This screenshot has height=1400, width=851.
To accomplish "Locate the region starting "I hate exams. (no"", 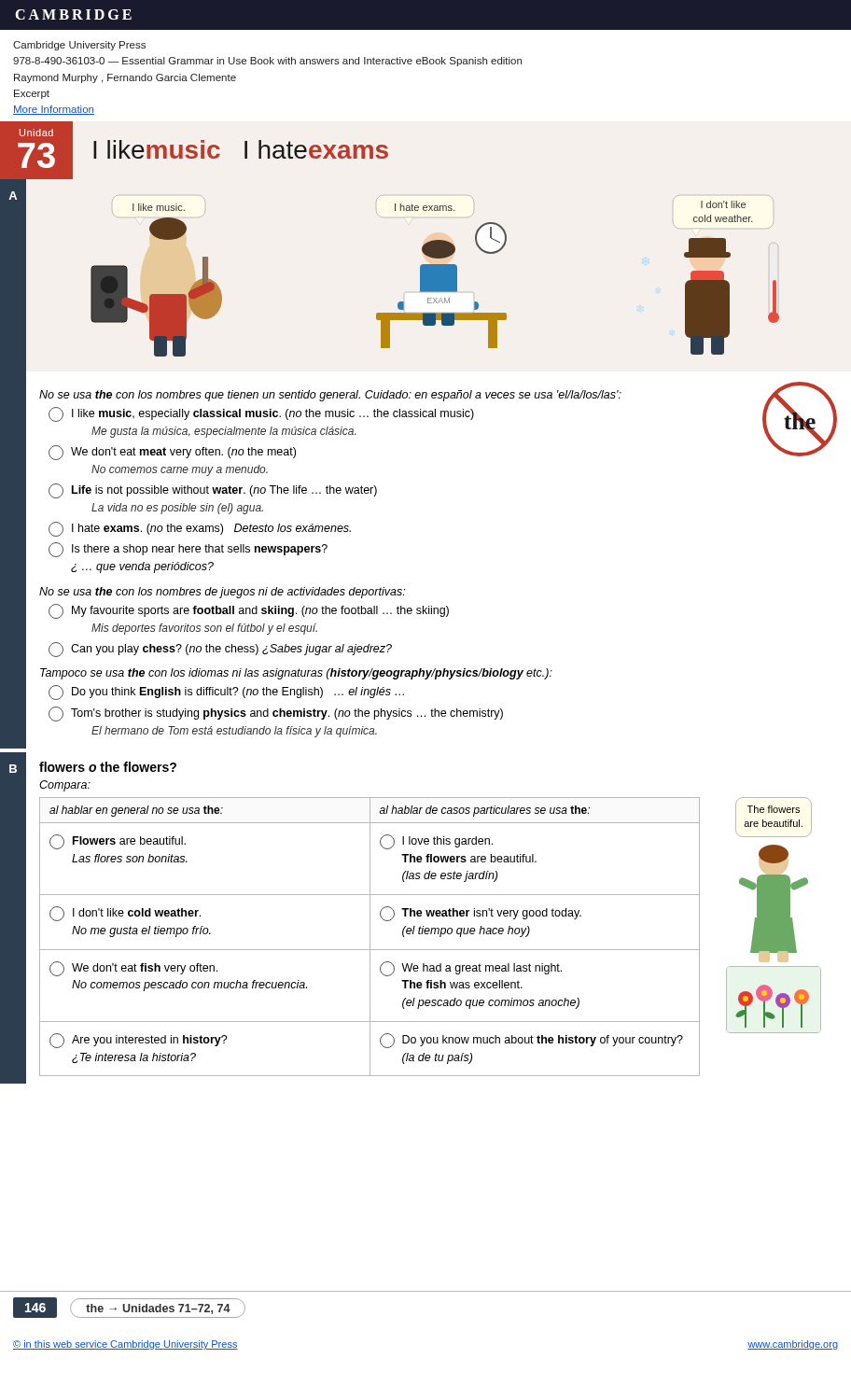I will pyautogui.click(x=200, y=529).
